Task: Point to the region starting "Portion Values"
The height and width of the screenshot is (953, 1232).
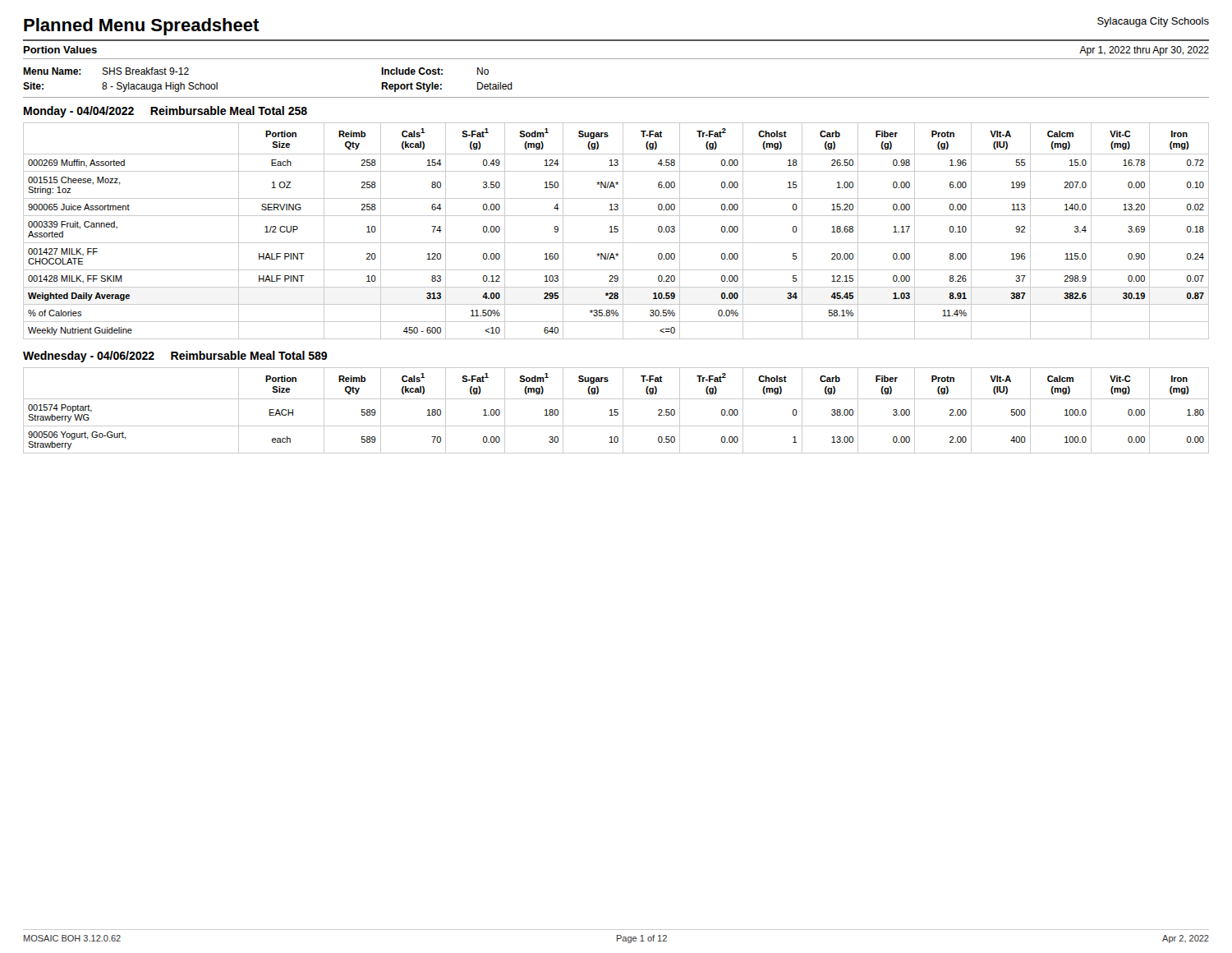Action: point(60,50)
